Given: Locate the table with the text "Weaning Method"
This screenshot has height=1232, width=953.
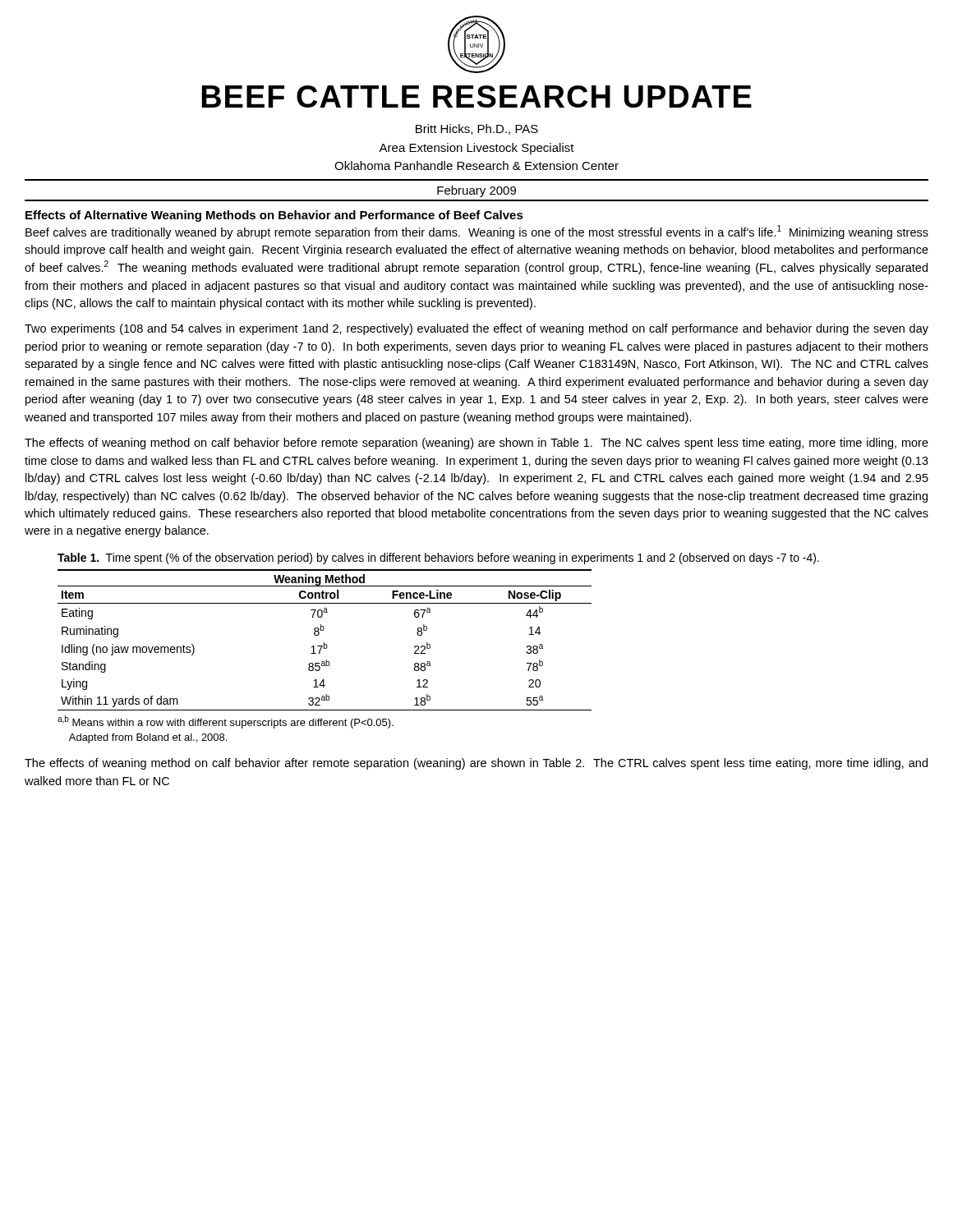Looking at the screenshot, I should 476,640.
